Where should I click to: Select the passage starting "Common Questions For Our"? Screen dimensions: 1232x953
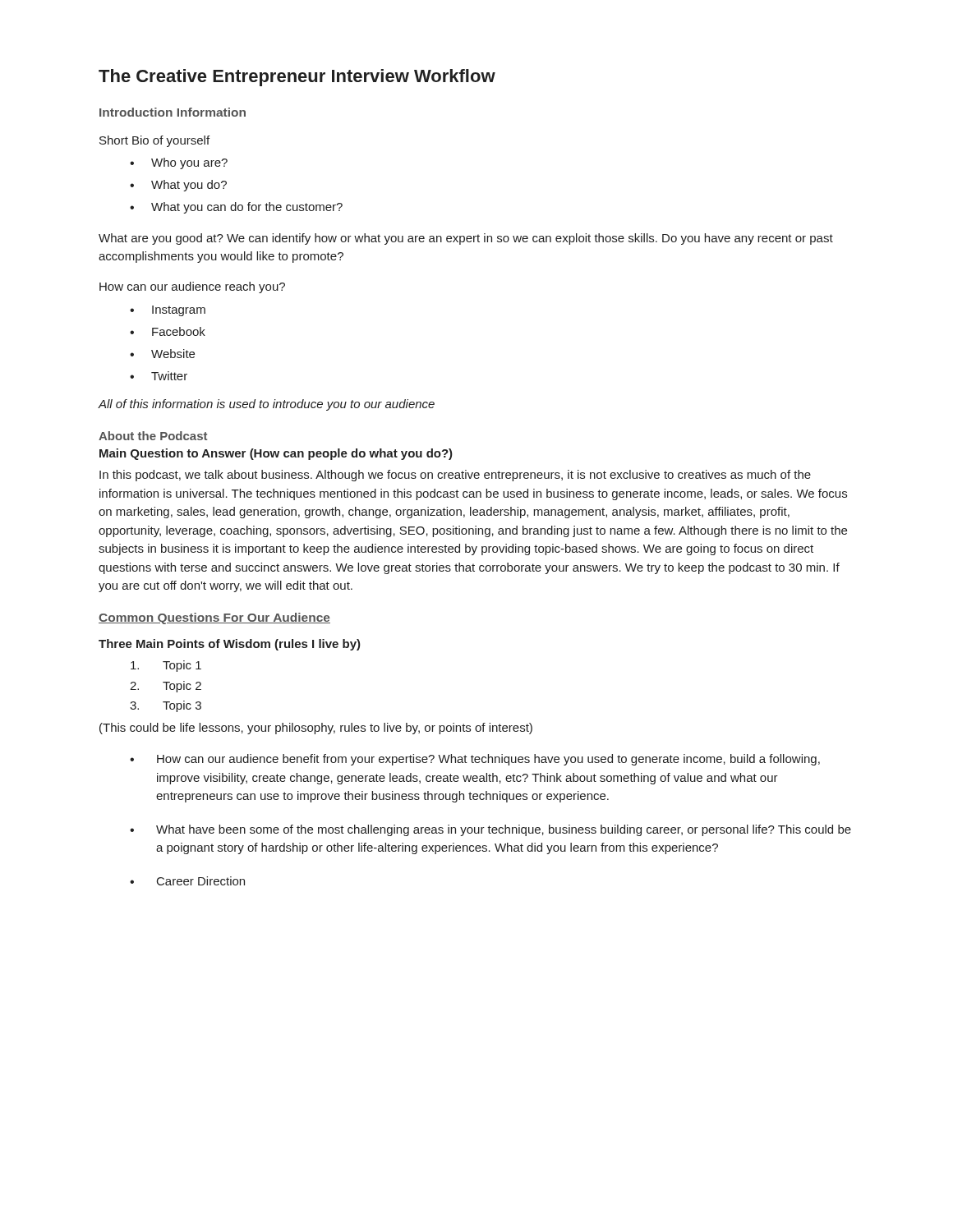[x=214, y=617]
